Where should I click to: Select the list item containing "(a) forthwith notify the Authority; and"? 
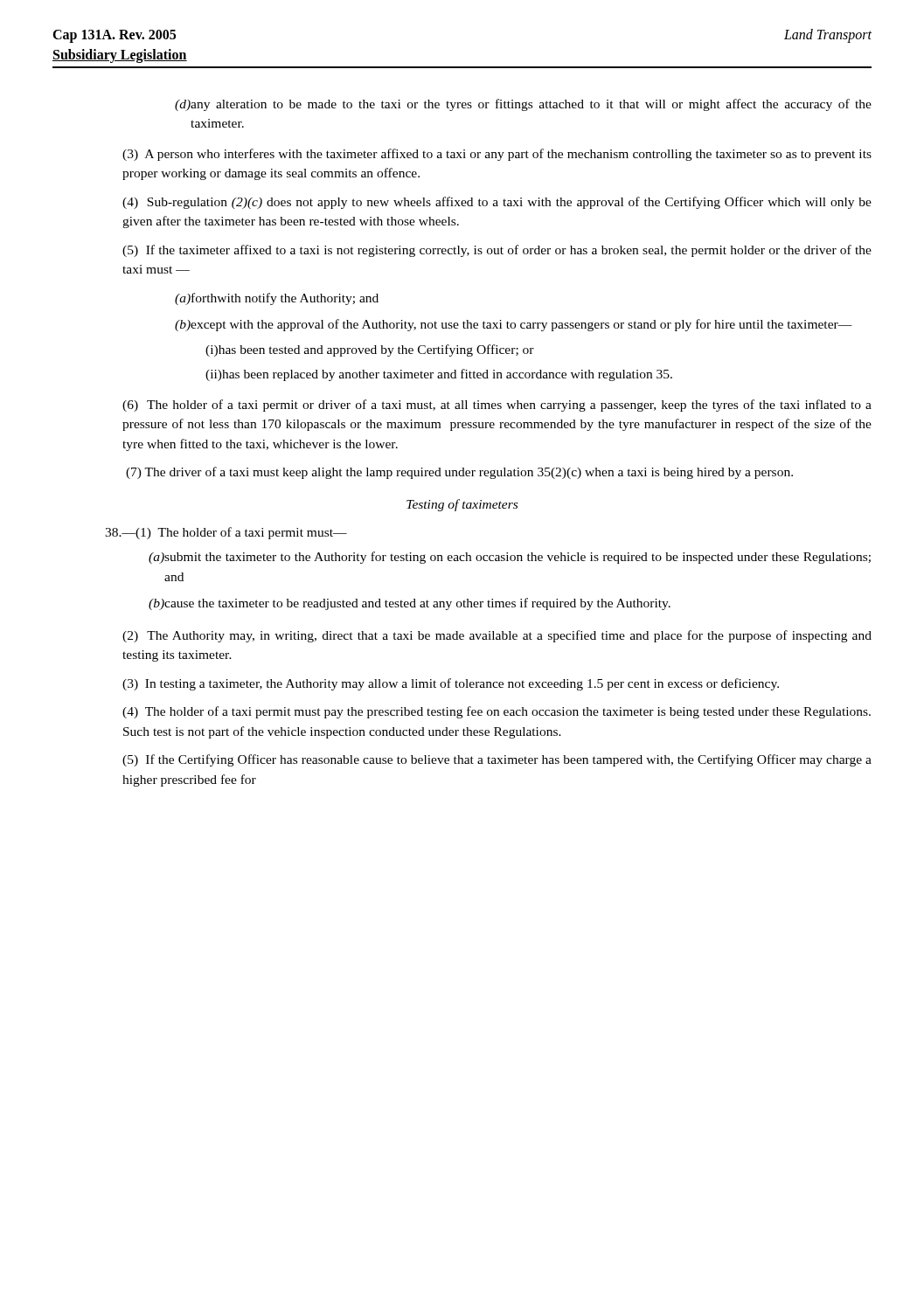click(x=277, y=299)
